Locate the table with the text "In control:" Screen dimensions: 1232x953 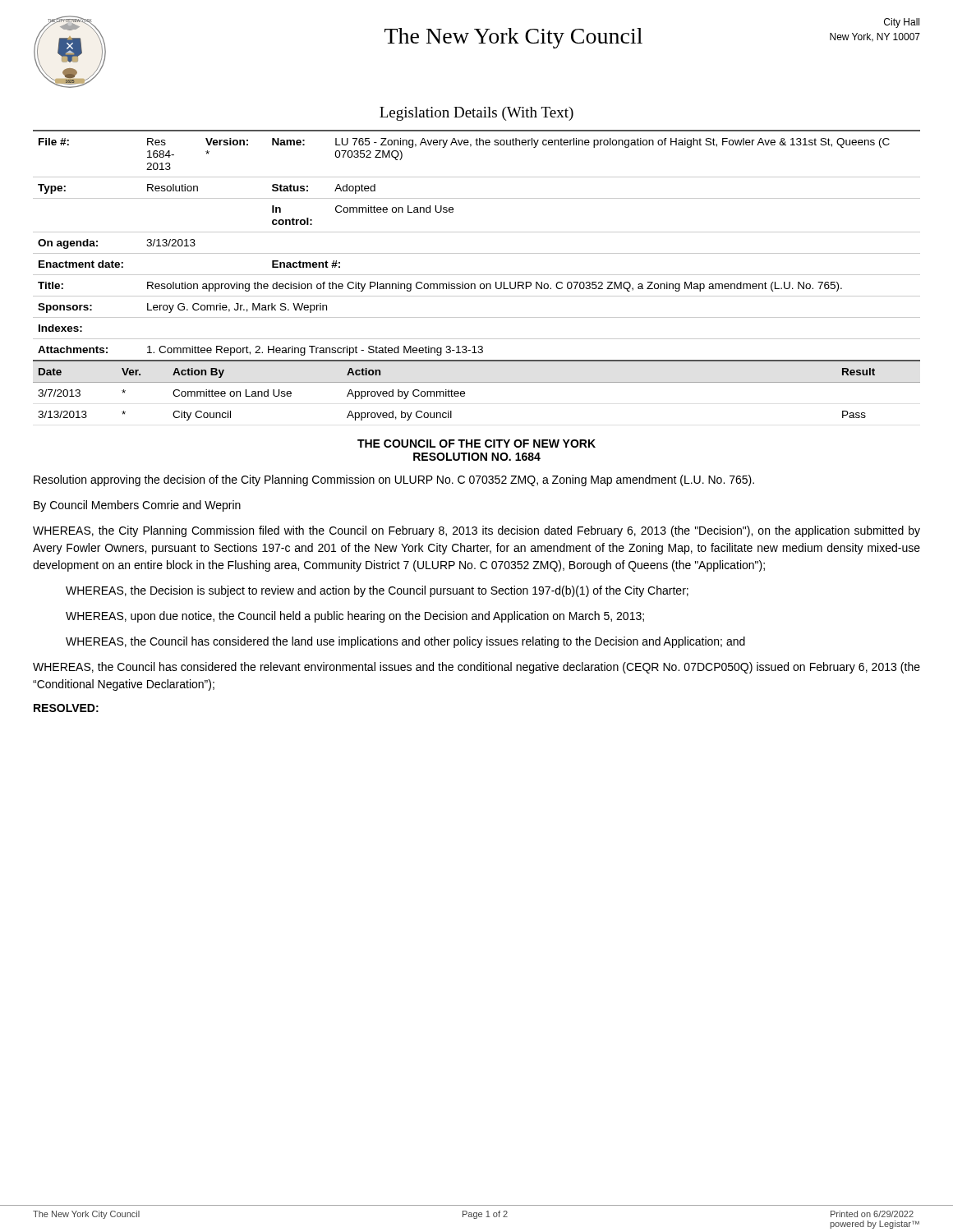pyautogui.click(x=476, y=245)
